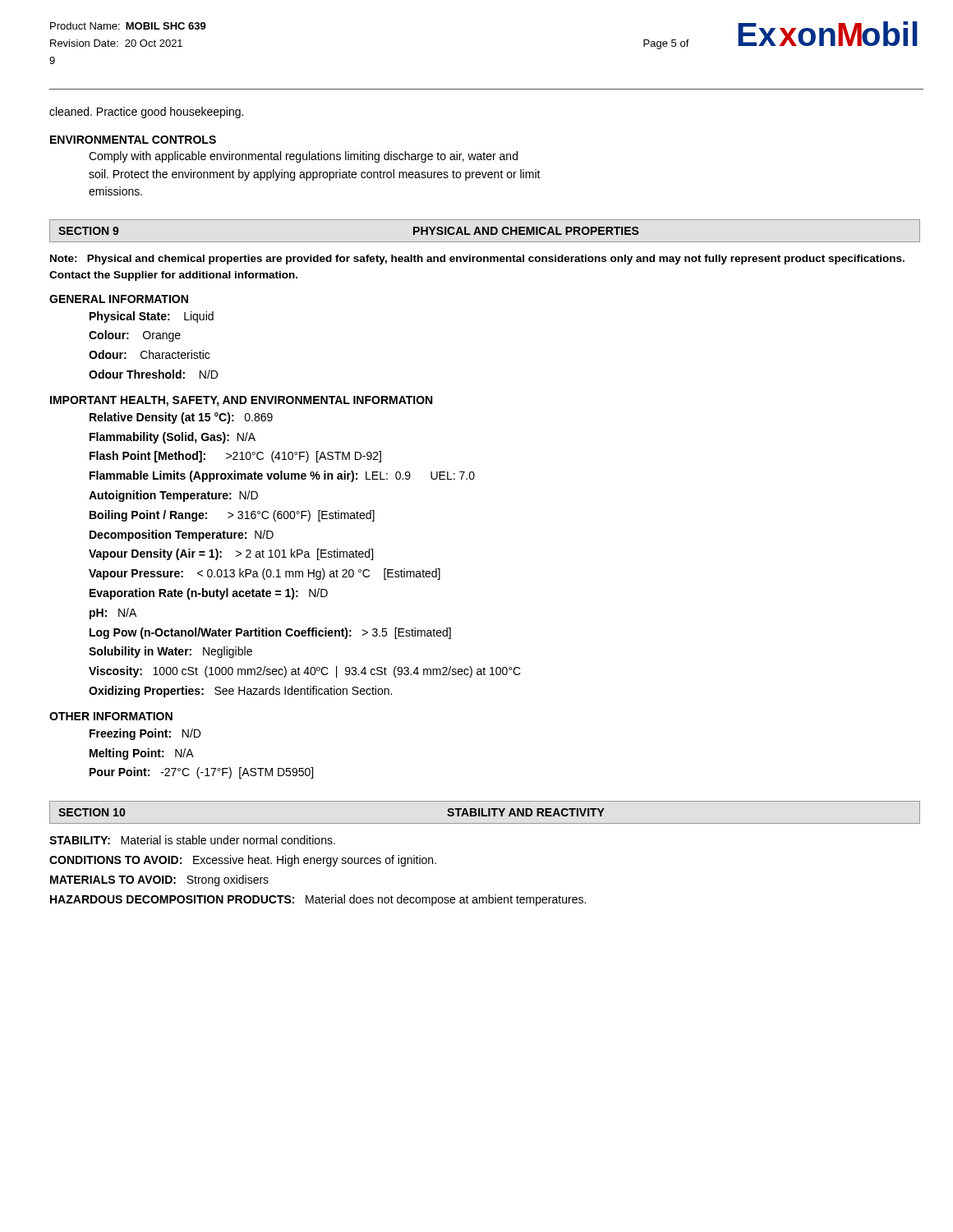Click on the section header containing "SECTION 10 STABILITY AND REACTIVITY"
The width and height of the screenshot is (953, 1232).
[485, 812]
